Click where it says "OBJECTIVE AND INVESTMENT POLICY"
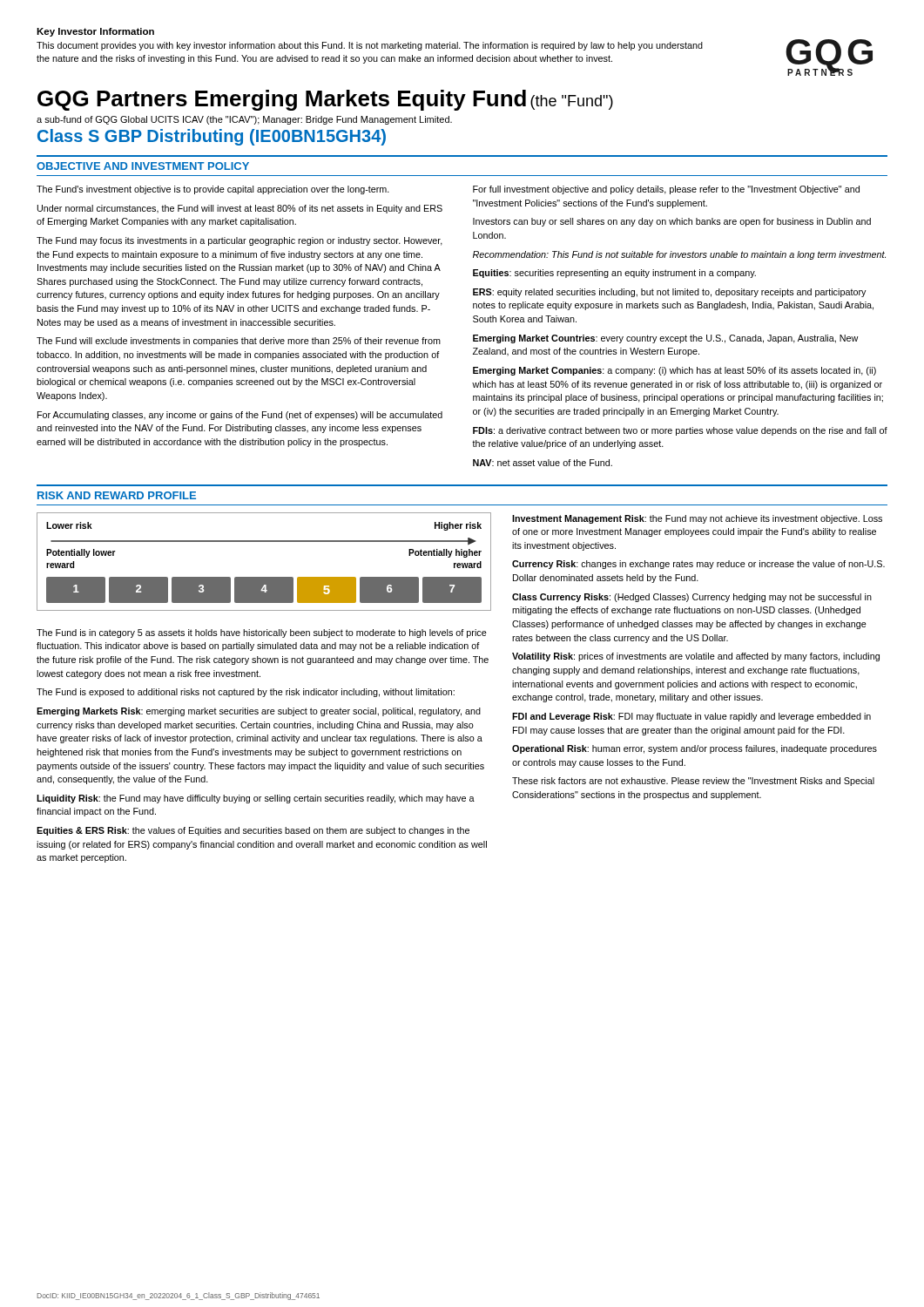Screen dimensions: 1307x924 pos(143,166)
